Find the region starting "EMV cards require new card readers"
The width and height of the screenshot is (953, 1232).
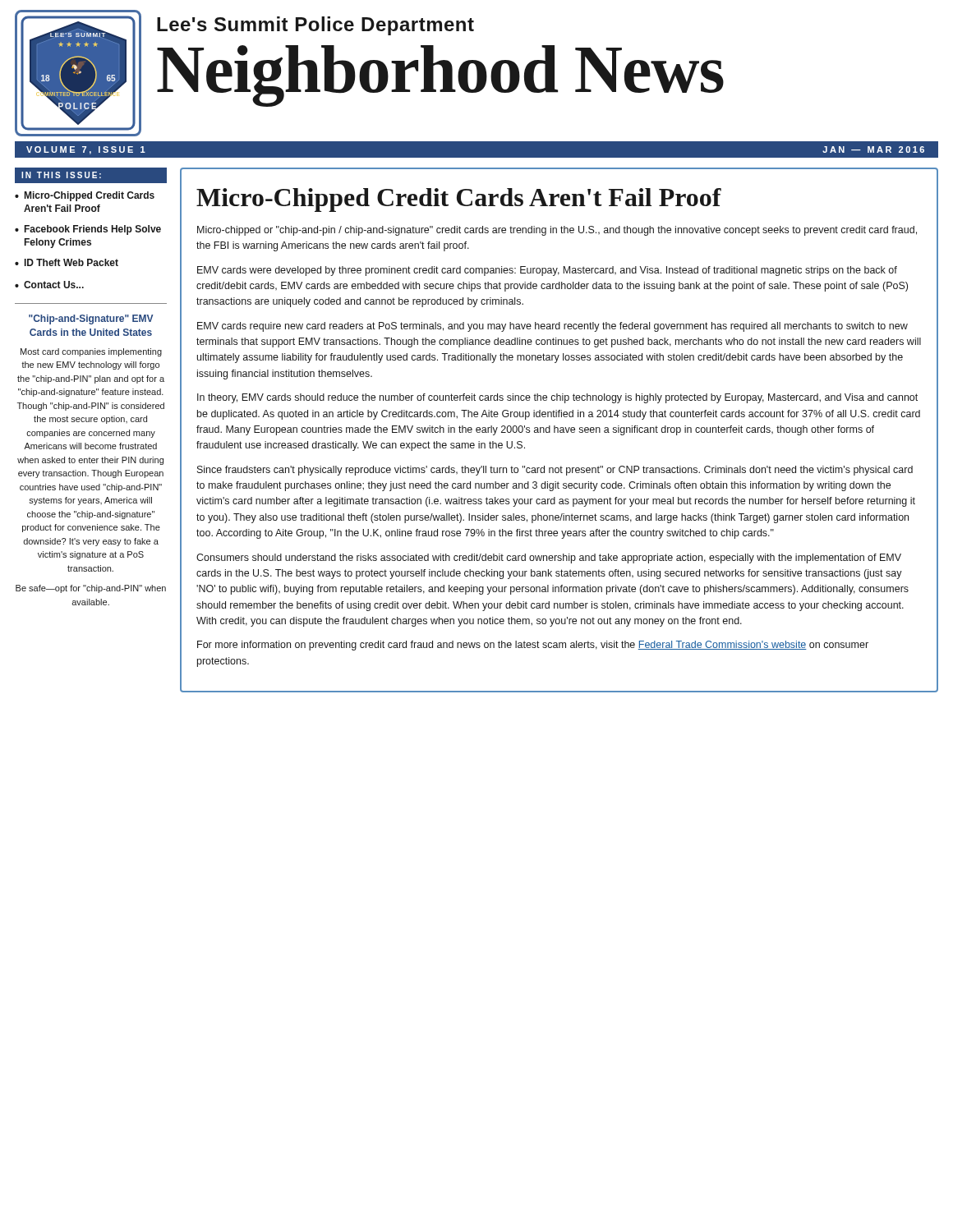559,350
